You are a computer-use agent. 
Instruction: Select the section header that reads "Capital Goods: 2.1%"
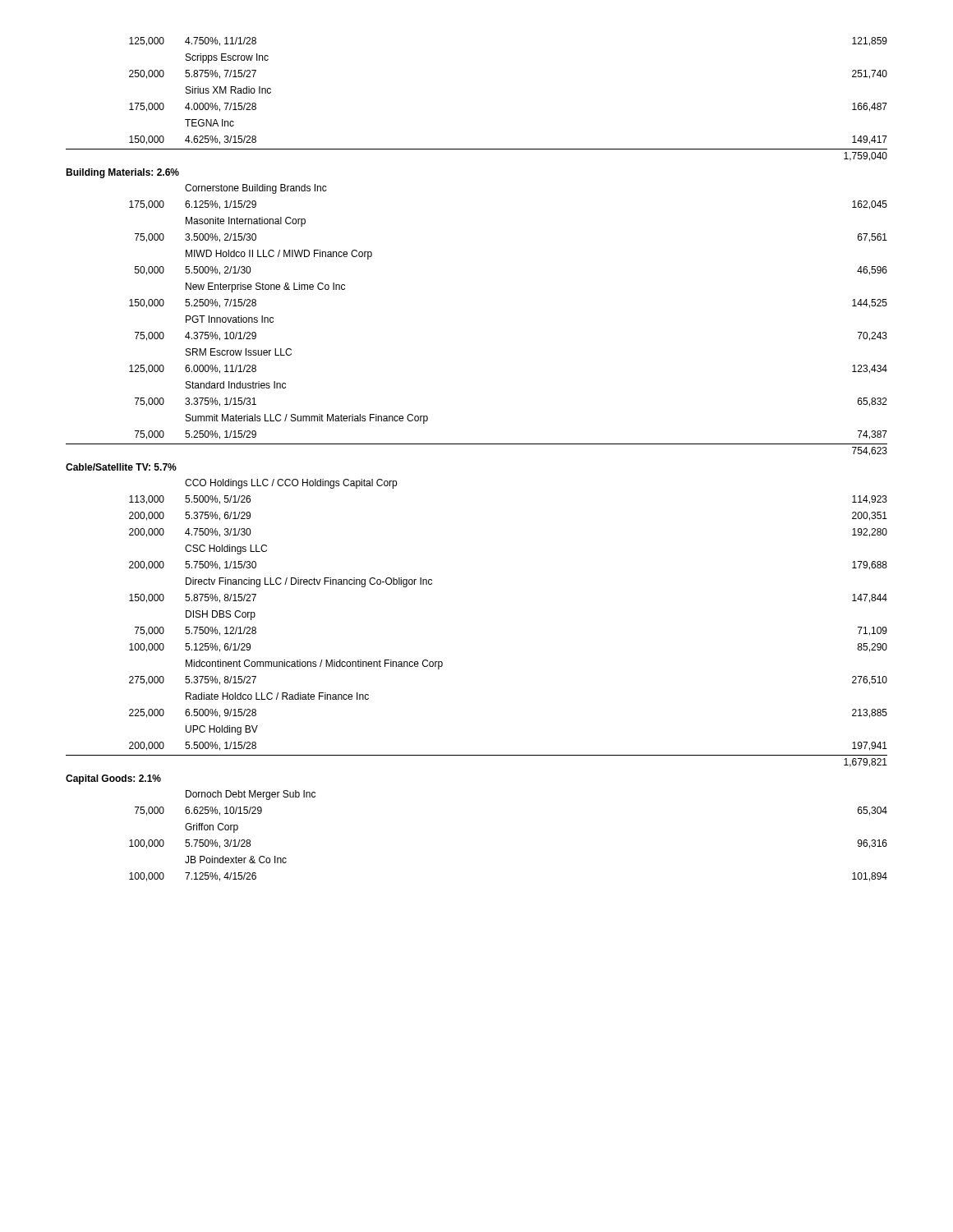(113, 779)
